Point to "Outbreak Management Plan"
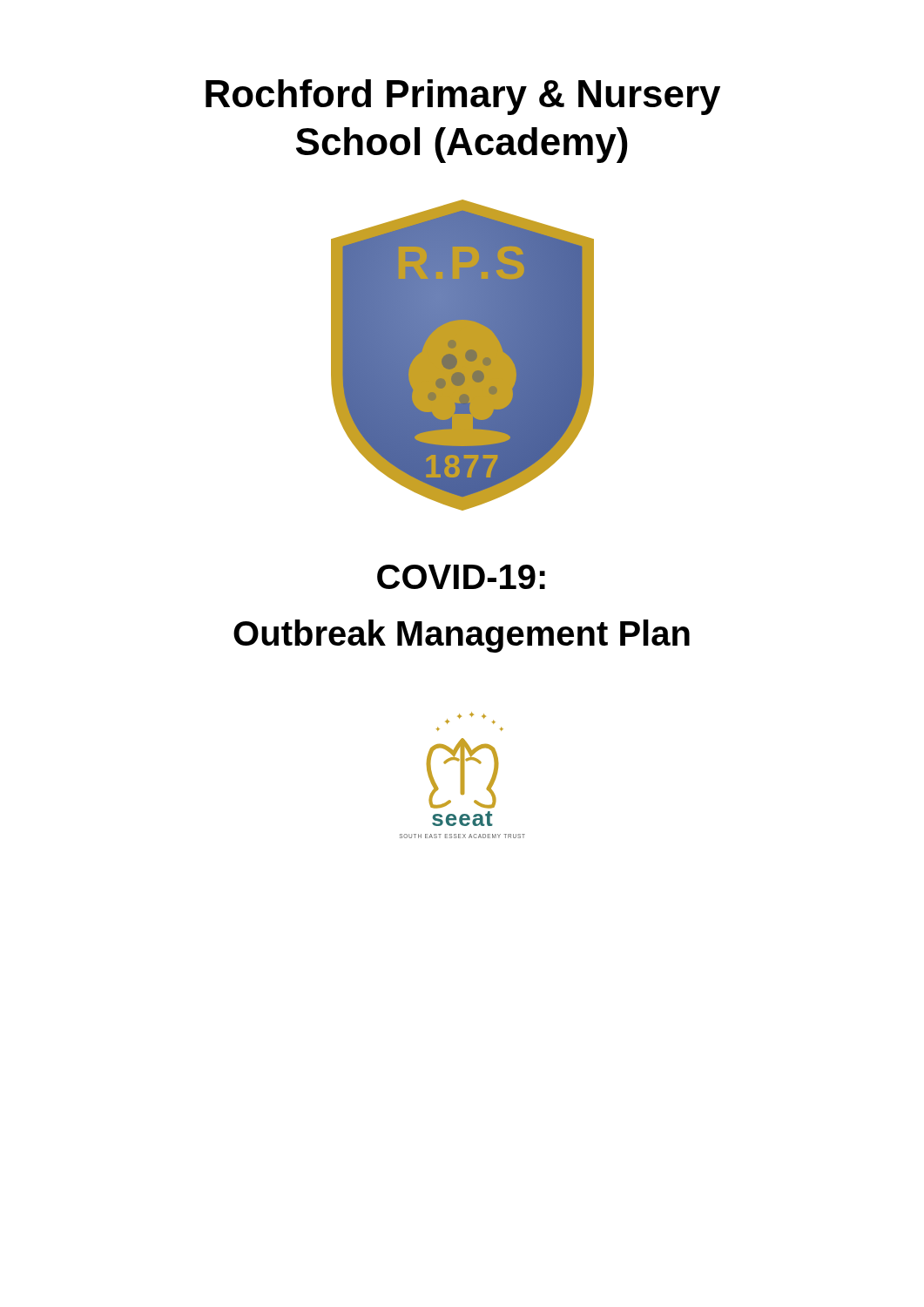This screenshot has height=1307, width=924. tap(462, 633)
